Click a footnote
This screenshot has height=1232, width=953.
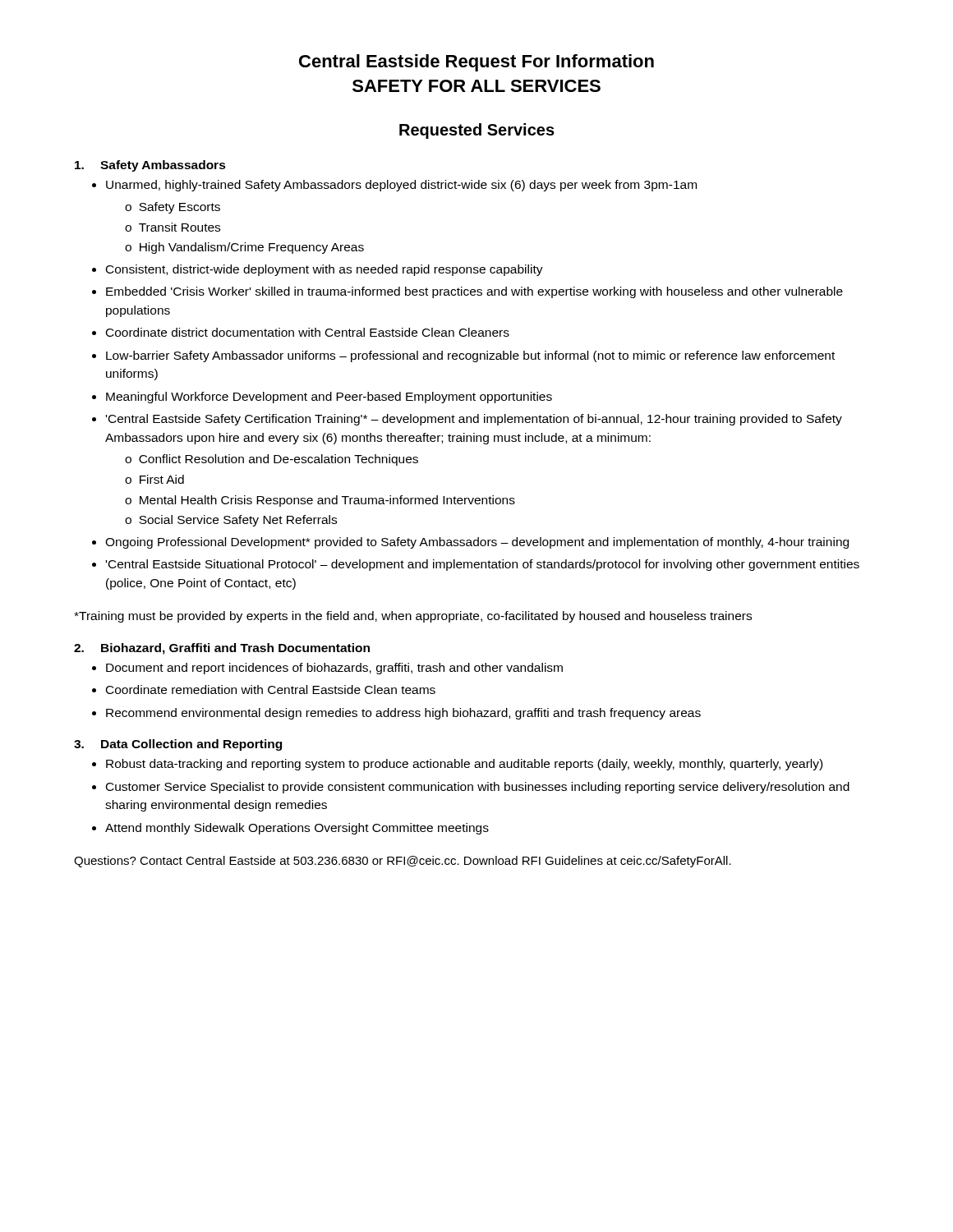coord(413,616)
